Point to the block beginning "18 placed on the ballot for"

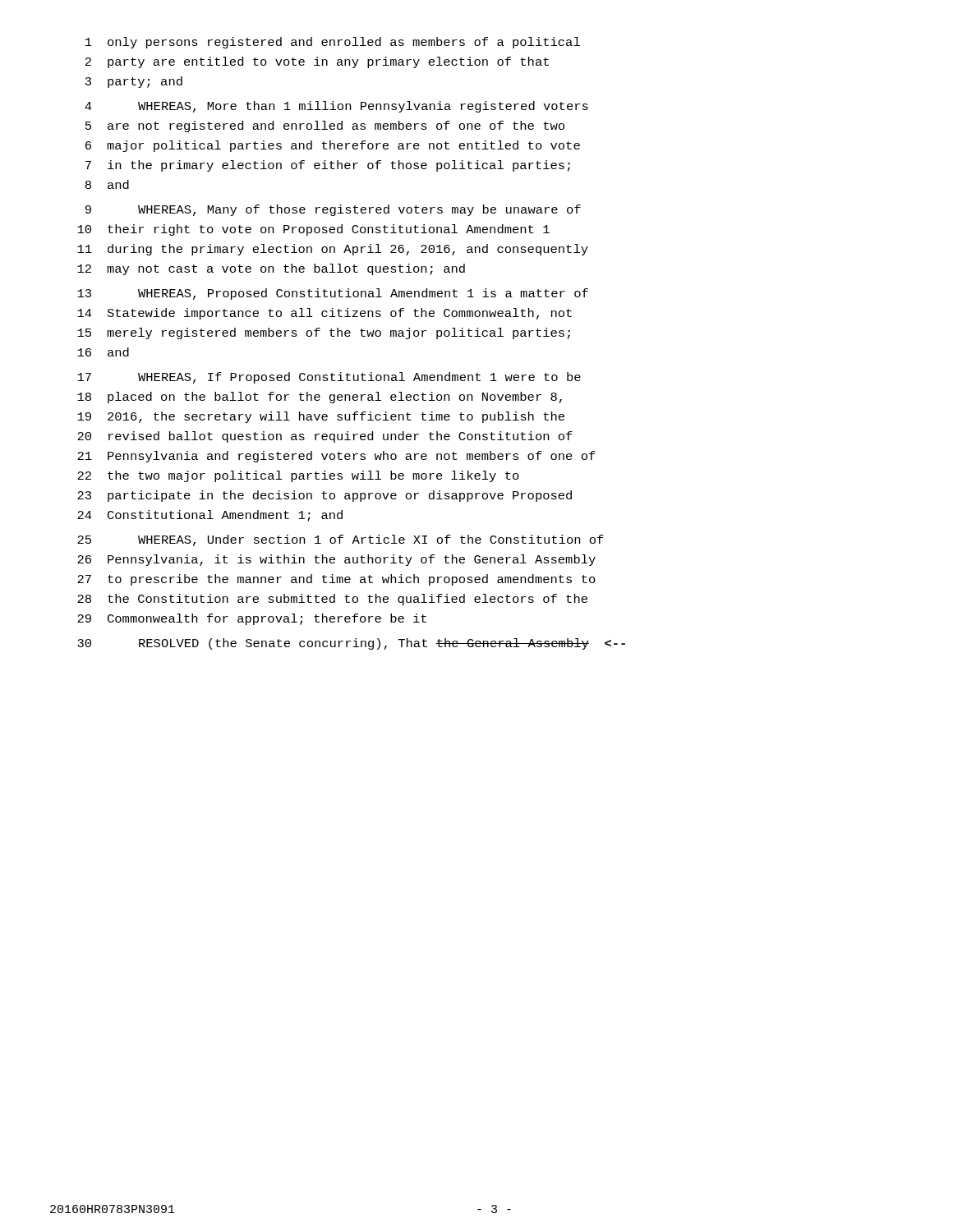tap(481, 398)
